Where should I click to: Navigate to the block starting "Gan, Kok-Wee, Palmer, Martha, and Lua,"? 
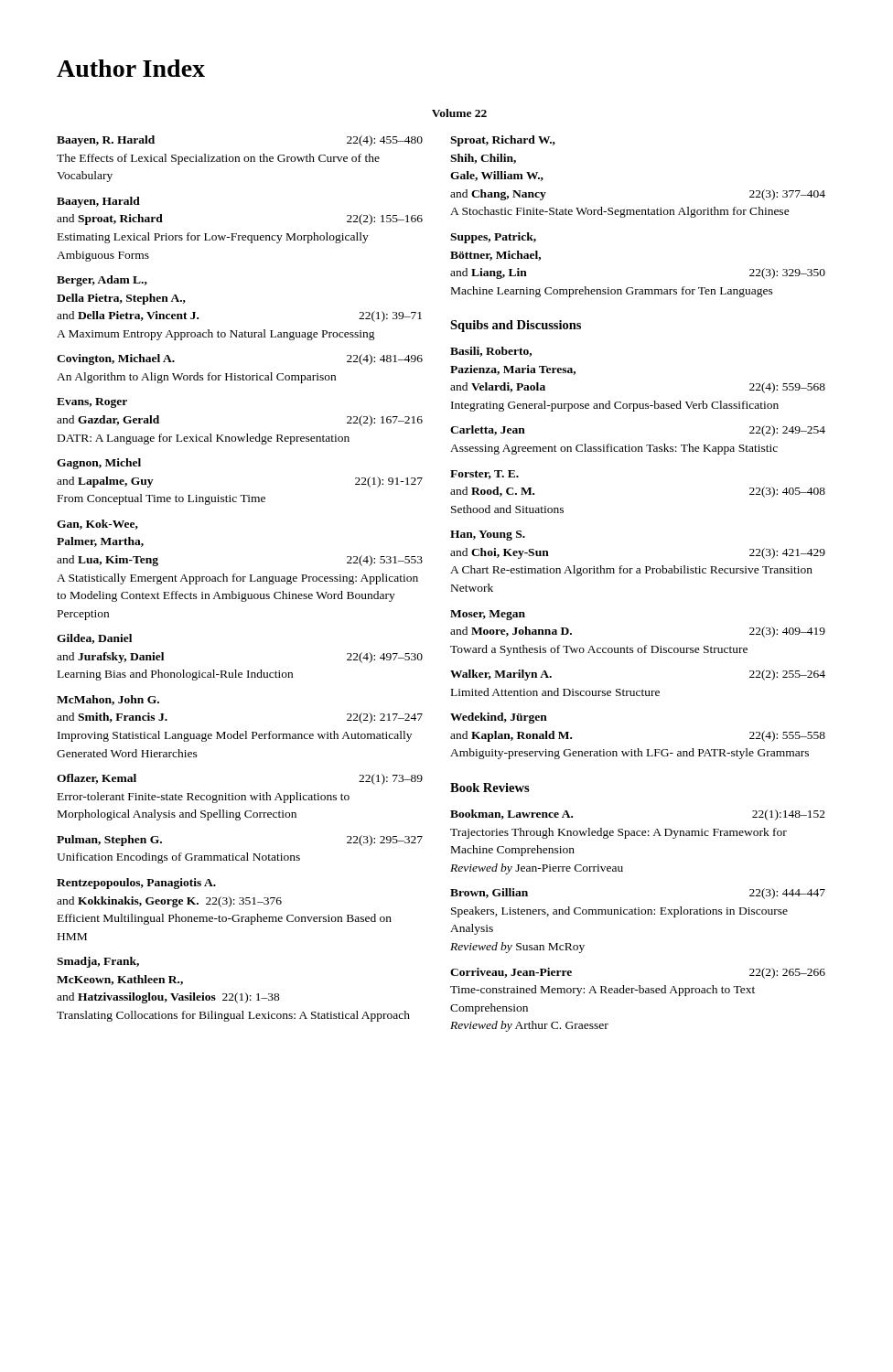[240, 568]
